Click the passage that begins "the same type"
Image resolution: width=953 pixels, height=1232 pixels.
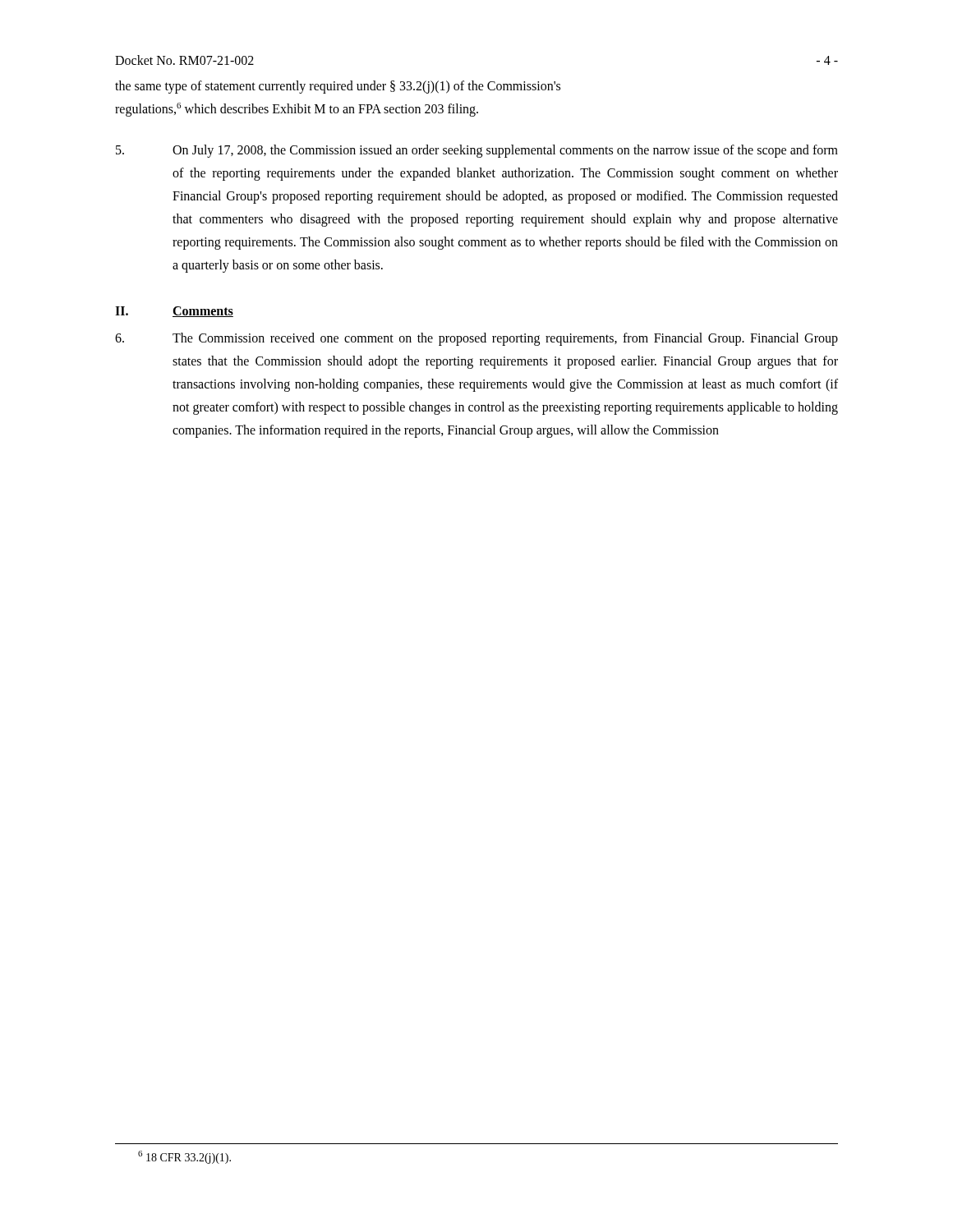[x=338, y=86]
